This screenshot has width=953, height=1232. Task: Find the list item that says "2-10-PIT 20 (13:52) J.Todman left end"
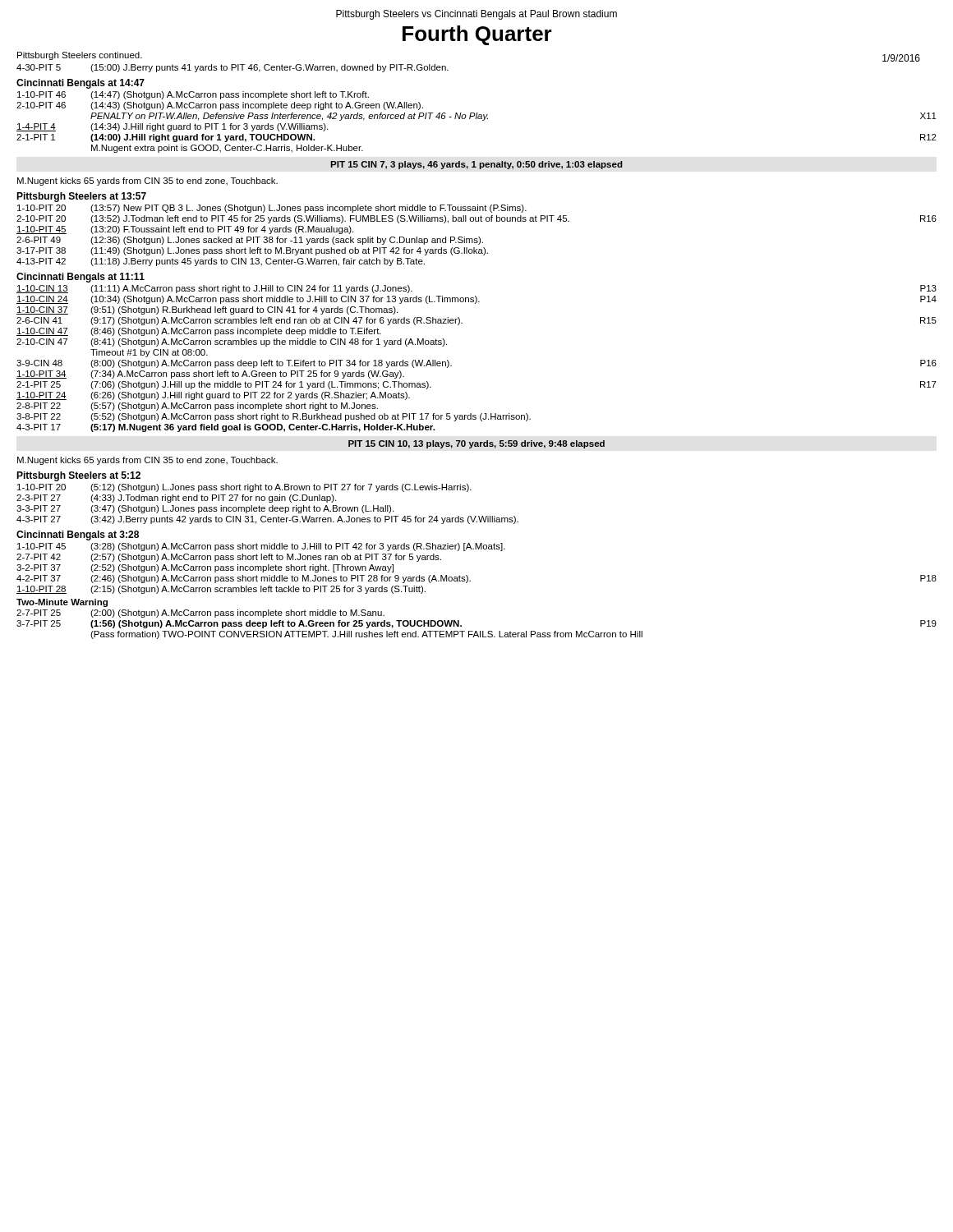476,218
